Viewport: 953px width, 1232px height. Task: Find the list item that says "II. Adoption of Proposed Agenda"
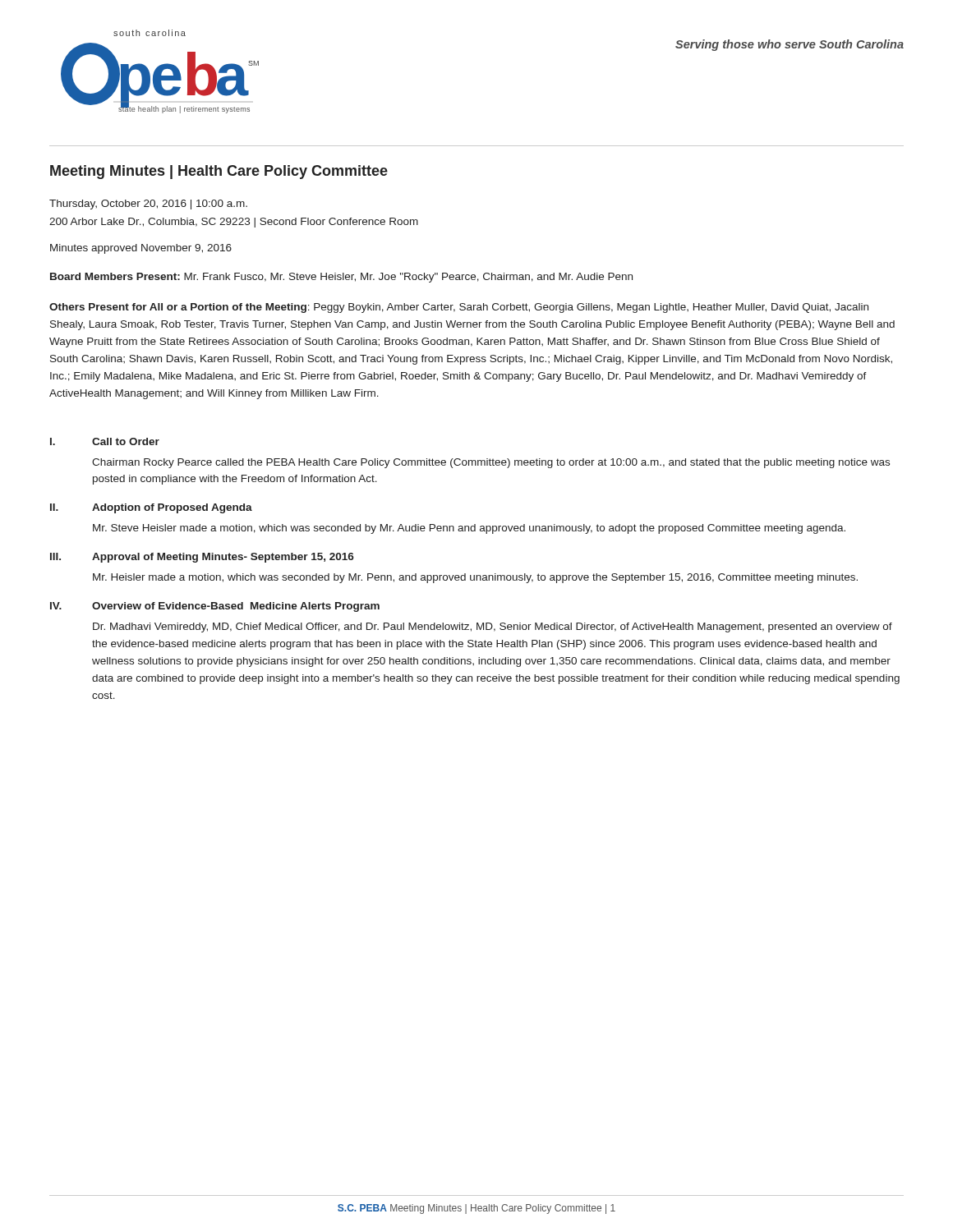(476, 519)
